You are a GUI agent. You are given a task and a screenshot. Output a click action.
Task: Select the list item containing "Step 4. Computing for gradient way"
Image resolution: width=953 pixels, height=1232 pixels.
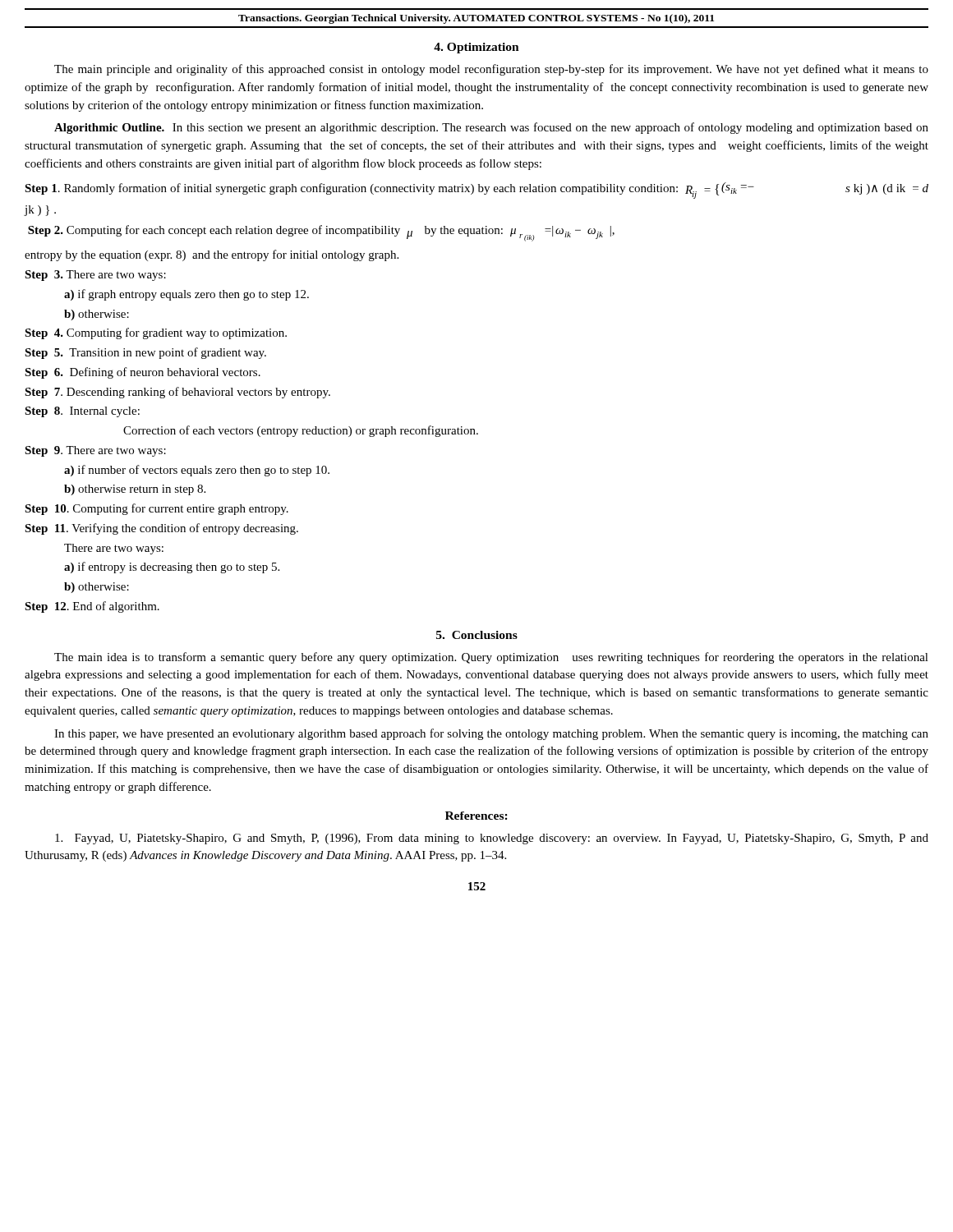[x=156, y=333]
